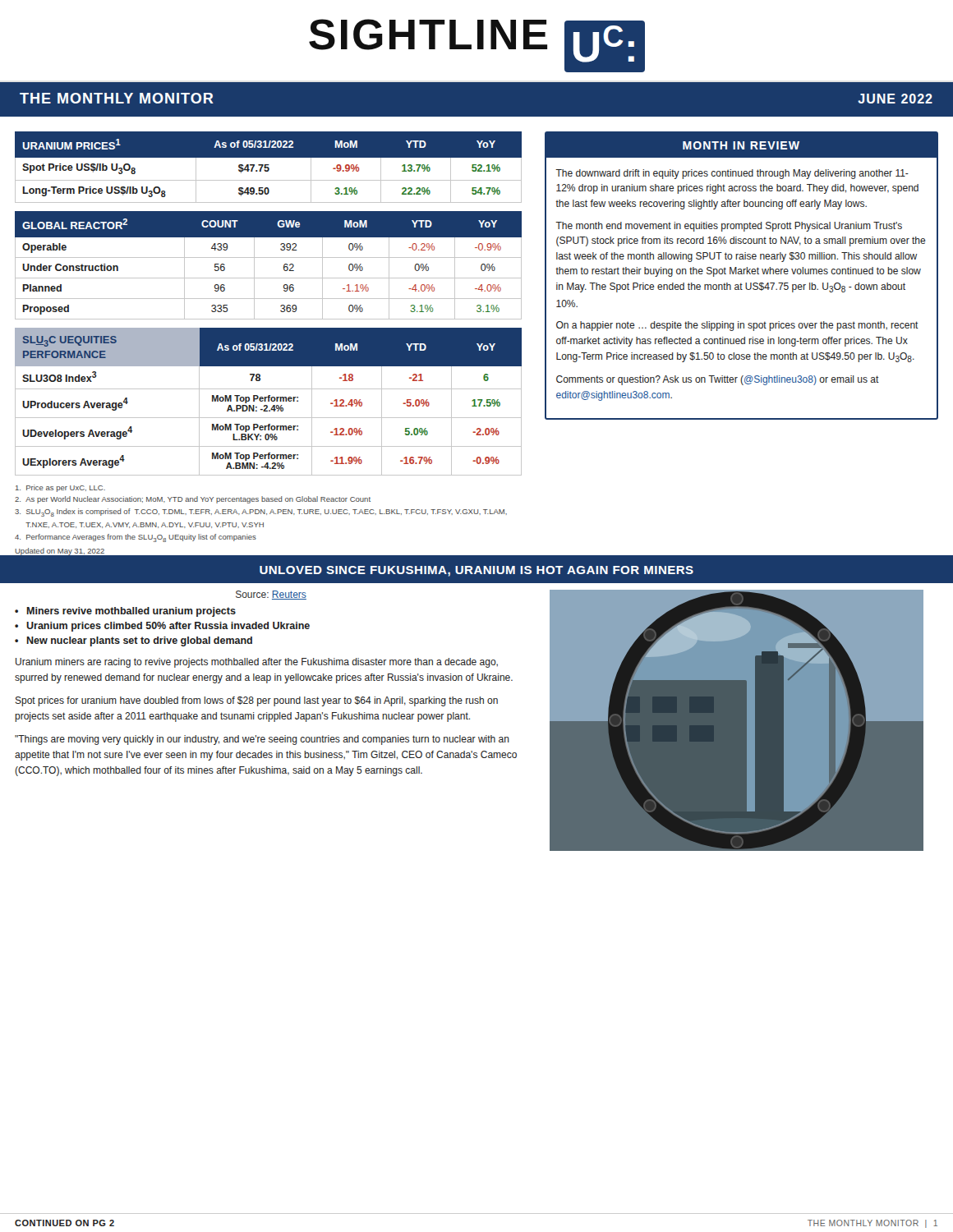
Task: Click on the section header that reads "MONTH IN REVIEW The downward drift in equity"
Action: [x=741, y=275]
